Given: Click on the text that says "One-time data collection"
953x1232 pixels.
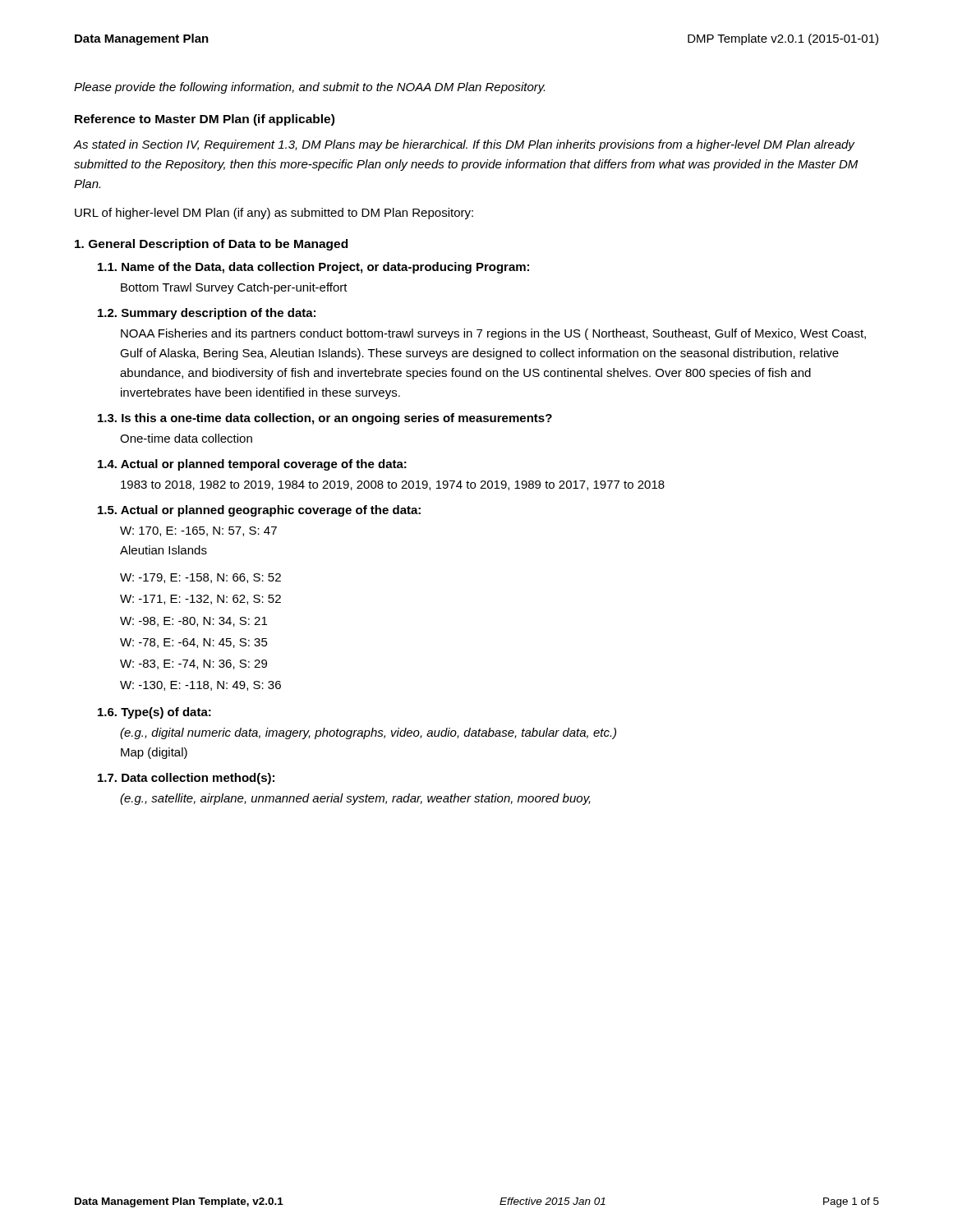Looking at the screenshot, I should (x=186, y=438).
